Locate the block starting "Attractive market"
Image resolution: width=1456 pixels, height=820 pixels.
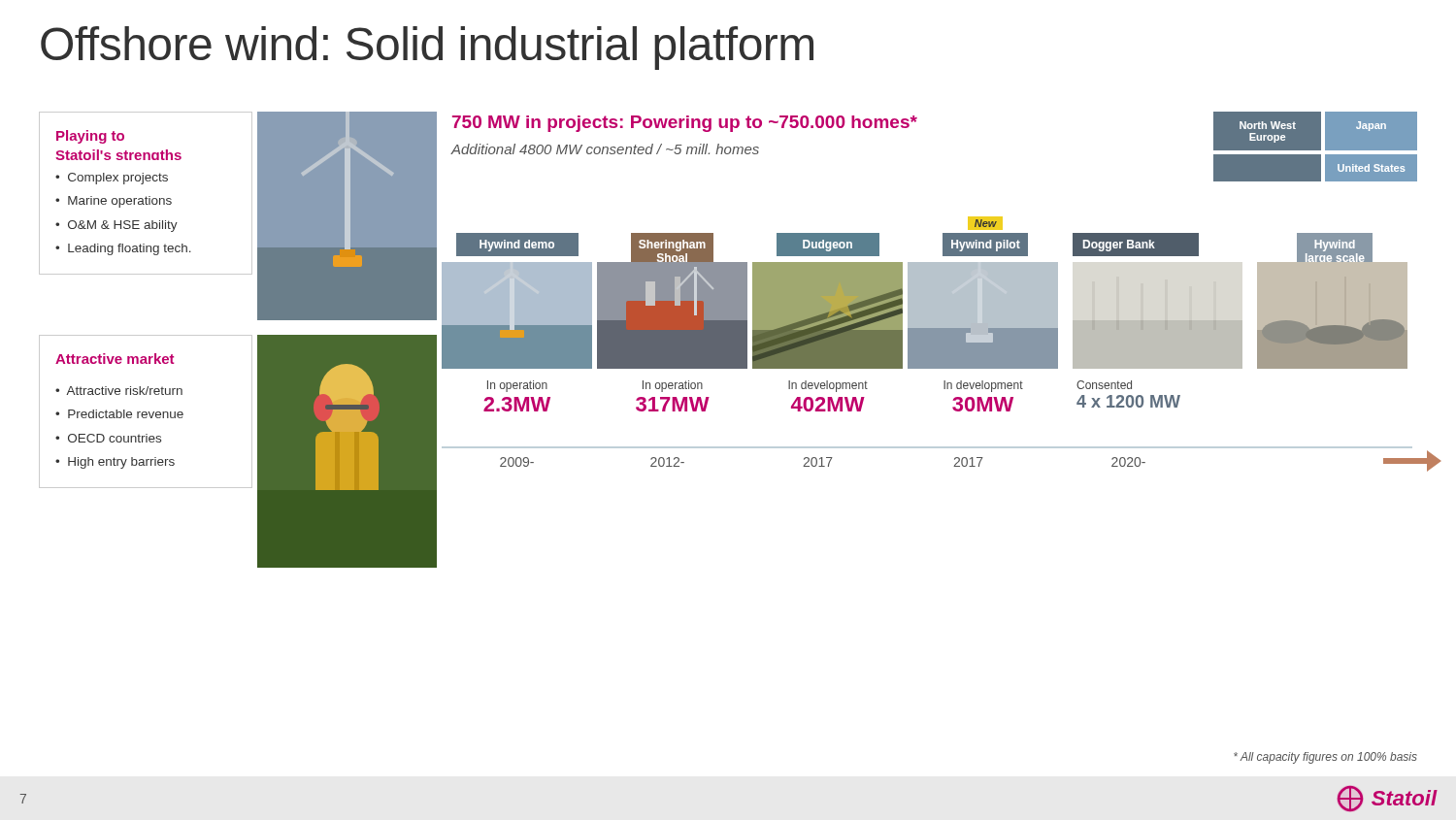pos(146,359)
